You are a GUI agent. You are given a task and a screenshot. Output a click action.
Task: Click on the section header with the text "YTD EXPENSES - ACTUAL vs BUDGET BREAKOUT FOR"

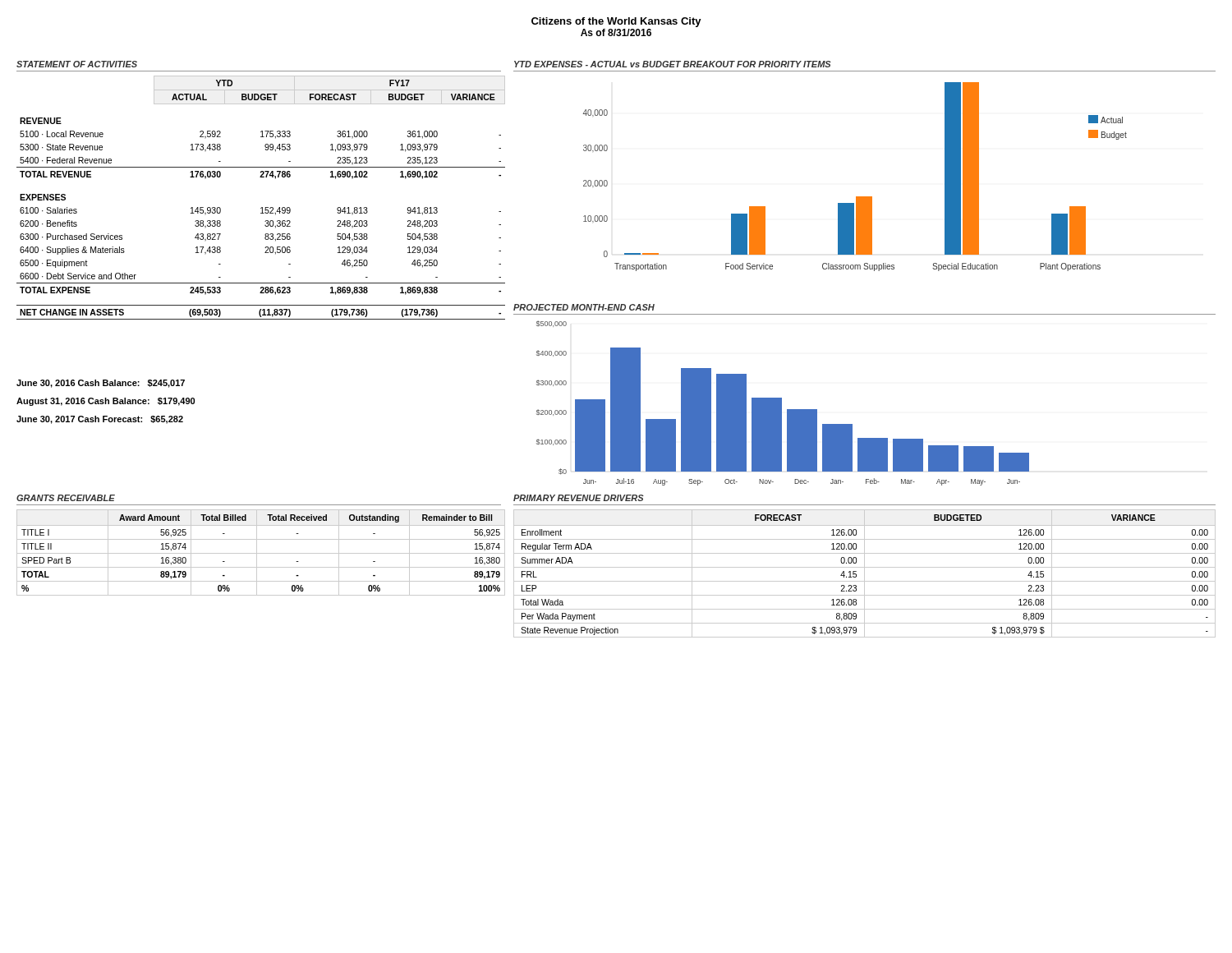(672, 64)
